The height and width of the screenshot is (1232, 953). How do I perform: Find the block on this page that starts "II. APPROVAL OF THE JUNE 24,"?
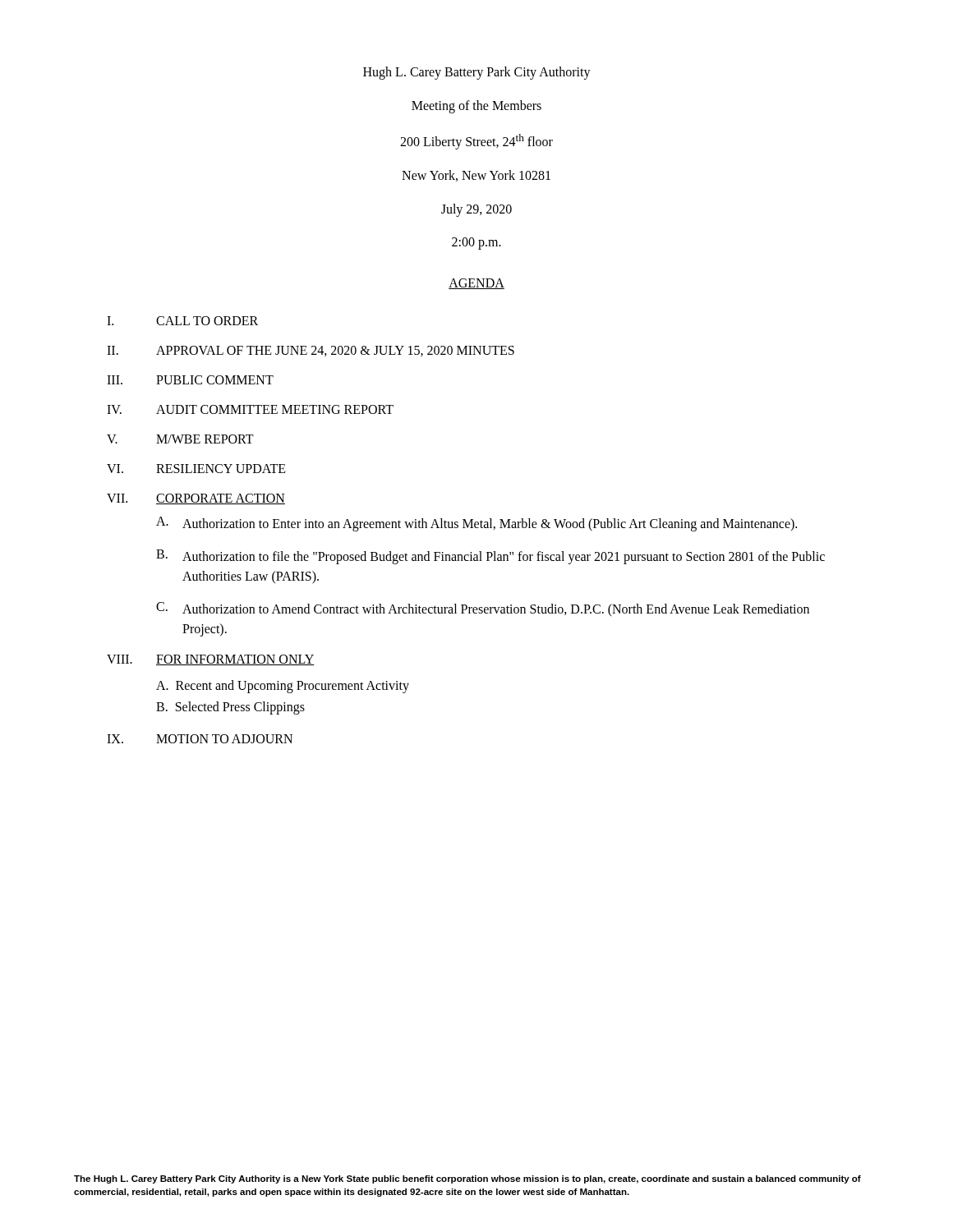(x=311, y=351)
